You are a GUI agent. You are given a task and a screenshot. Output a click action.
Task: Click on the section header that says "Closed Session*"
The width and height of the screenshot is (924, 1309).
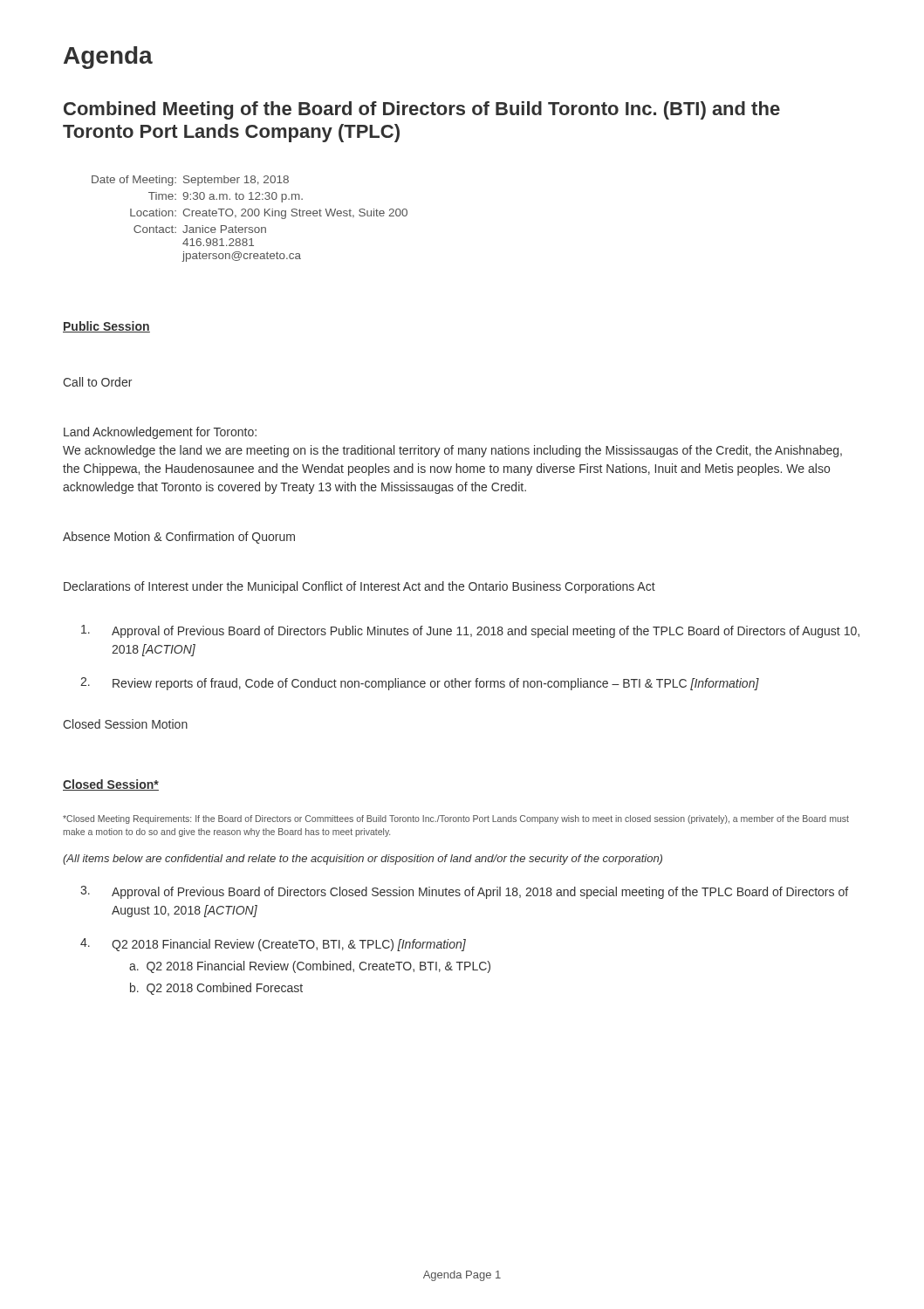[111, 785]
